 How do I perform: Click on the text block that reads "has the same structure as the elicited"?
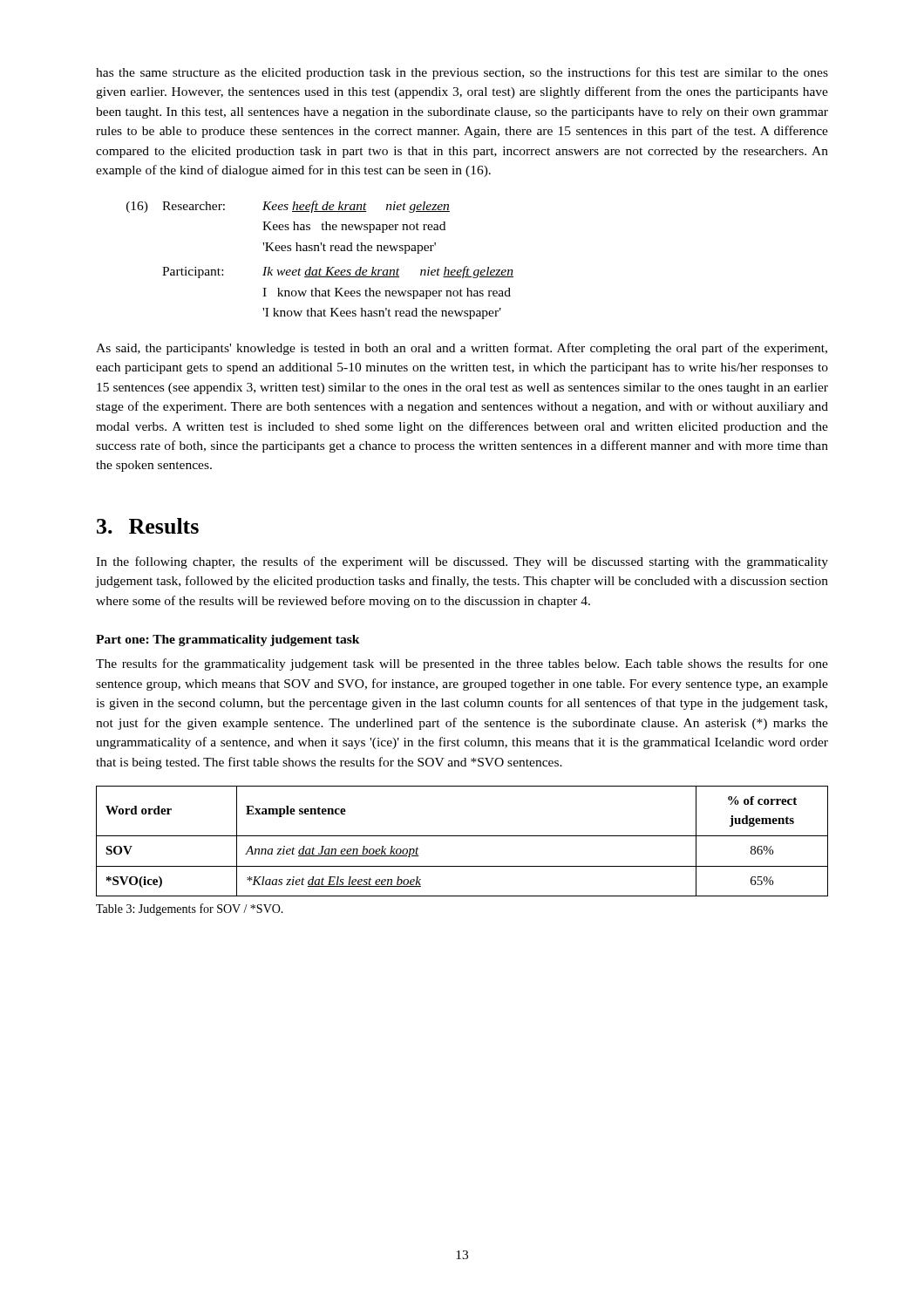(x=462, y=121)
